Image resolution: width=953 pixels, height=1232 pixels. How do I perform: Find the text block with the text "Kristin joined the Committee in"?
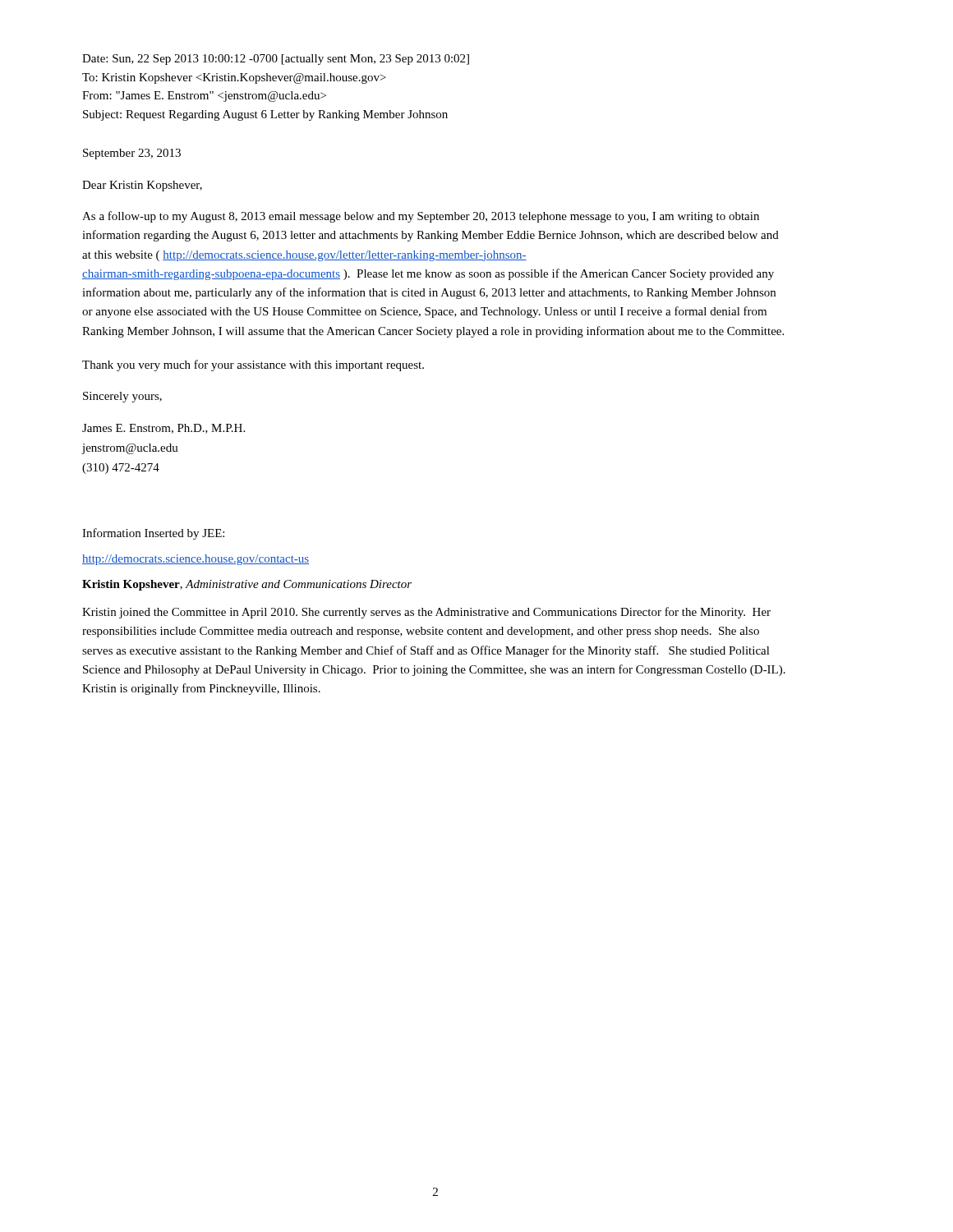(x=434, y=650)
